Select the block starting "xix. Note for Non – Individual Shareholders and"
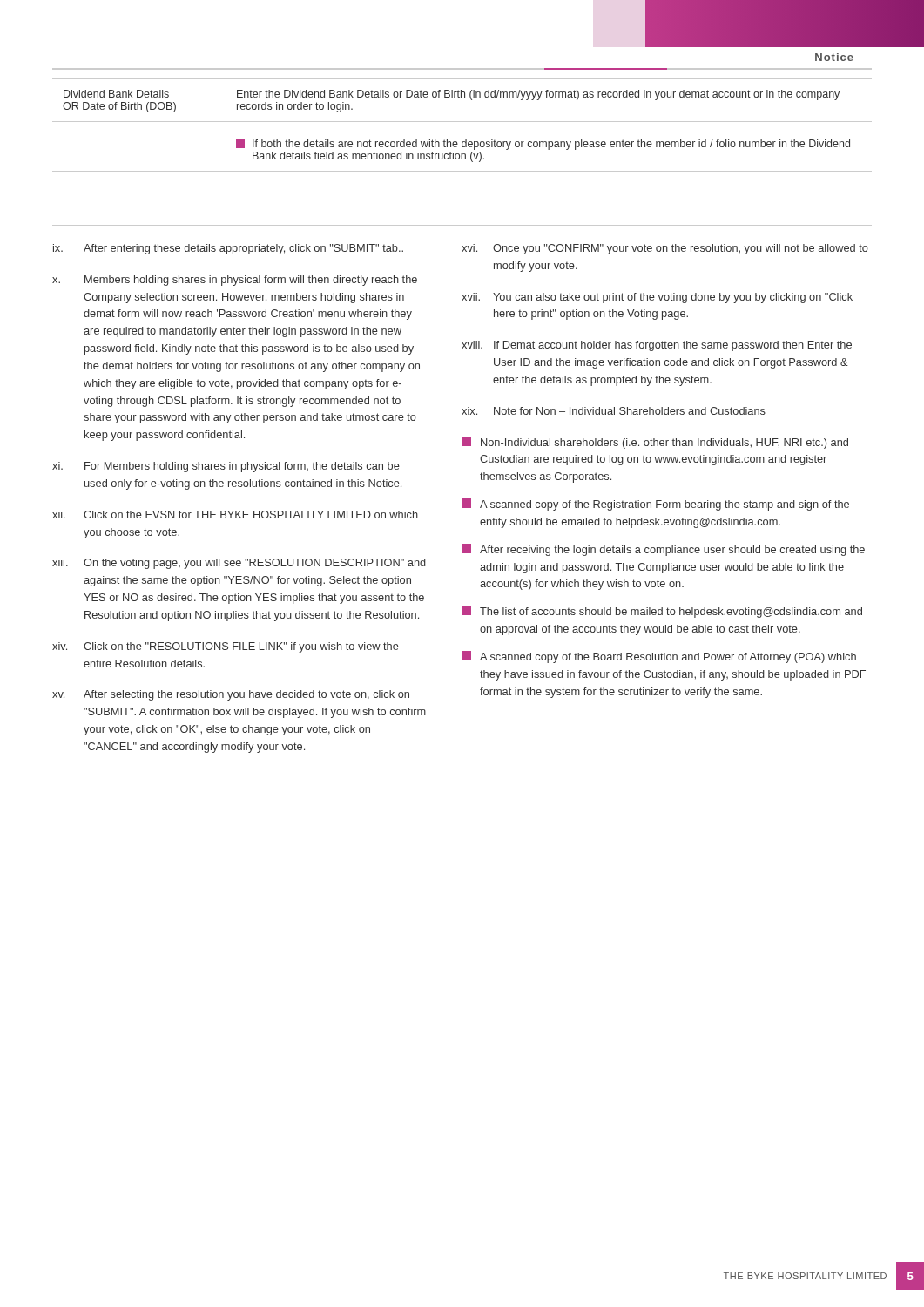 (667, 411)
